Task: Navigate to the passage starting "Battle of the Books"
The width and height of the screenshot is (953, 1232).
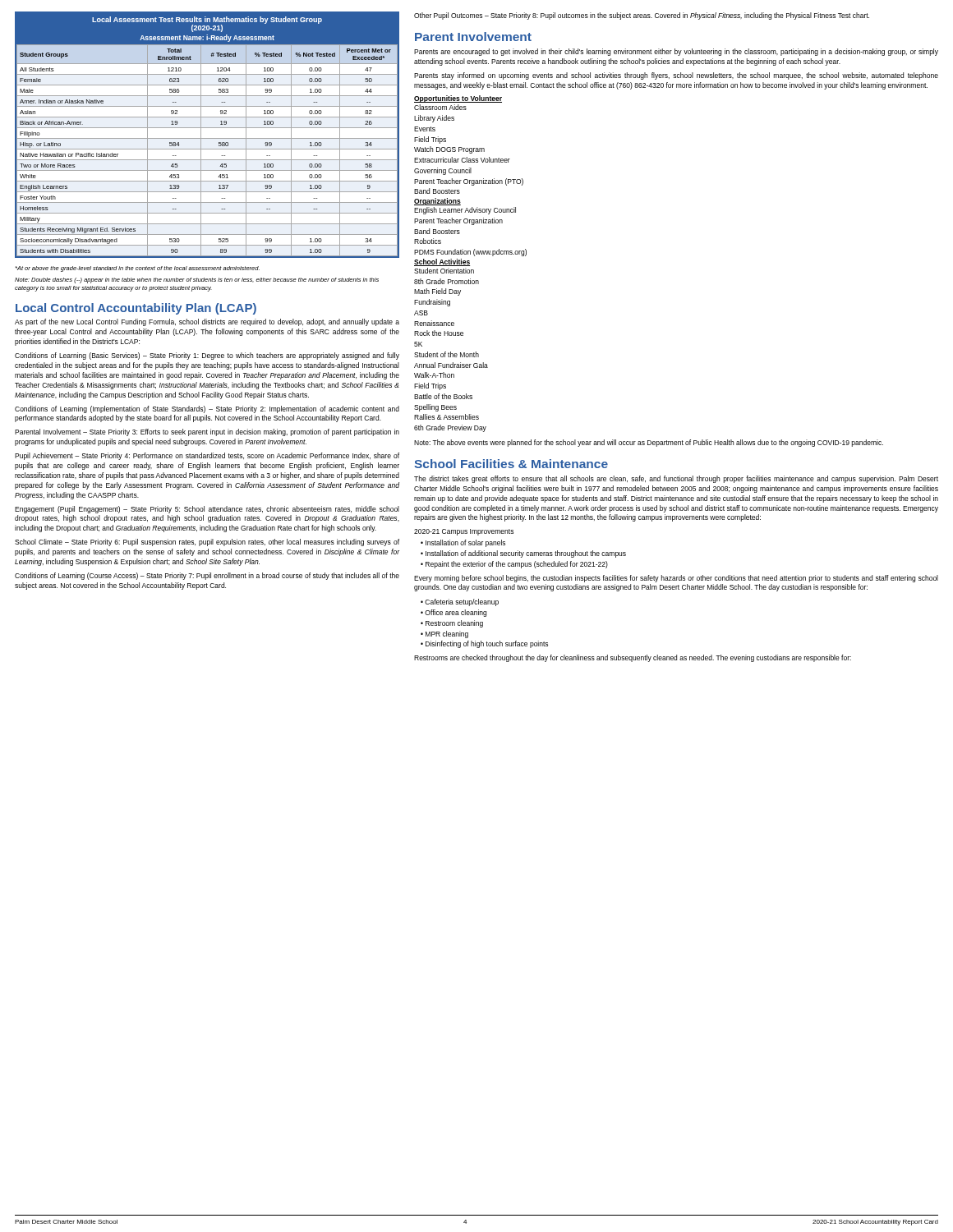Action: (443, 397)
